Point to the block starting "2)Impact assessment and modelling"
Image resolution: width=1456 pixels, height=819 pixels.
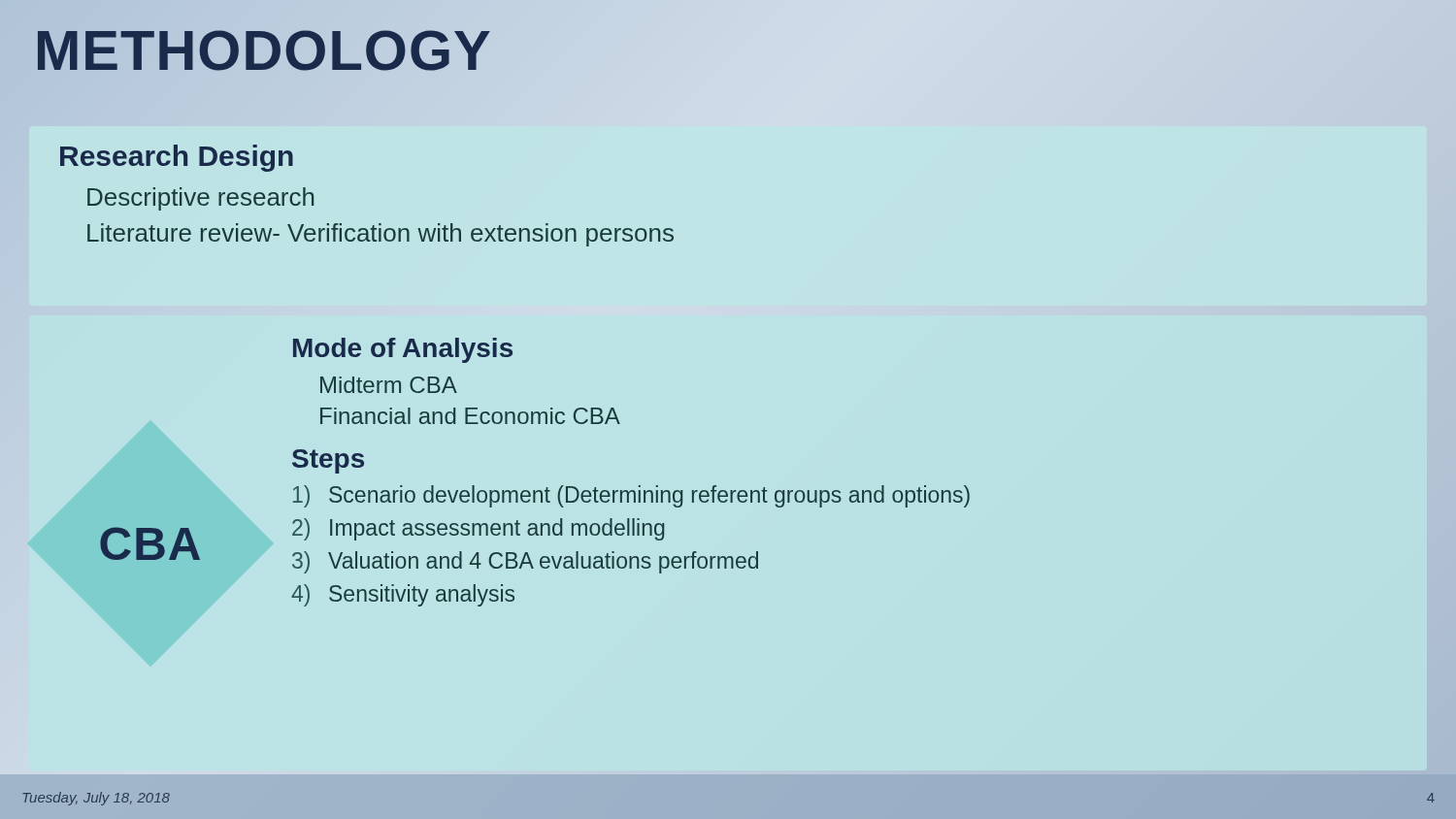(x=478, y=528)
